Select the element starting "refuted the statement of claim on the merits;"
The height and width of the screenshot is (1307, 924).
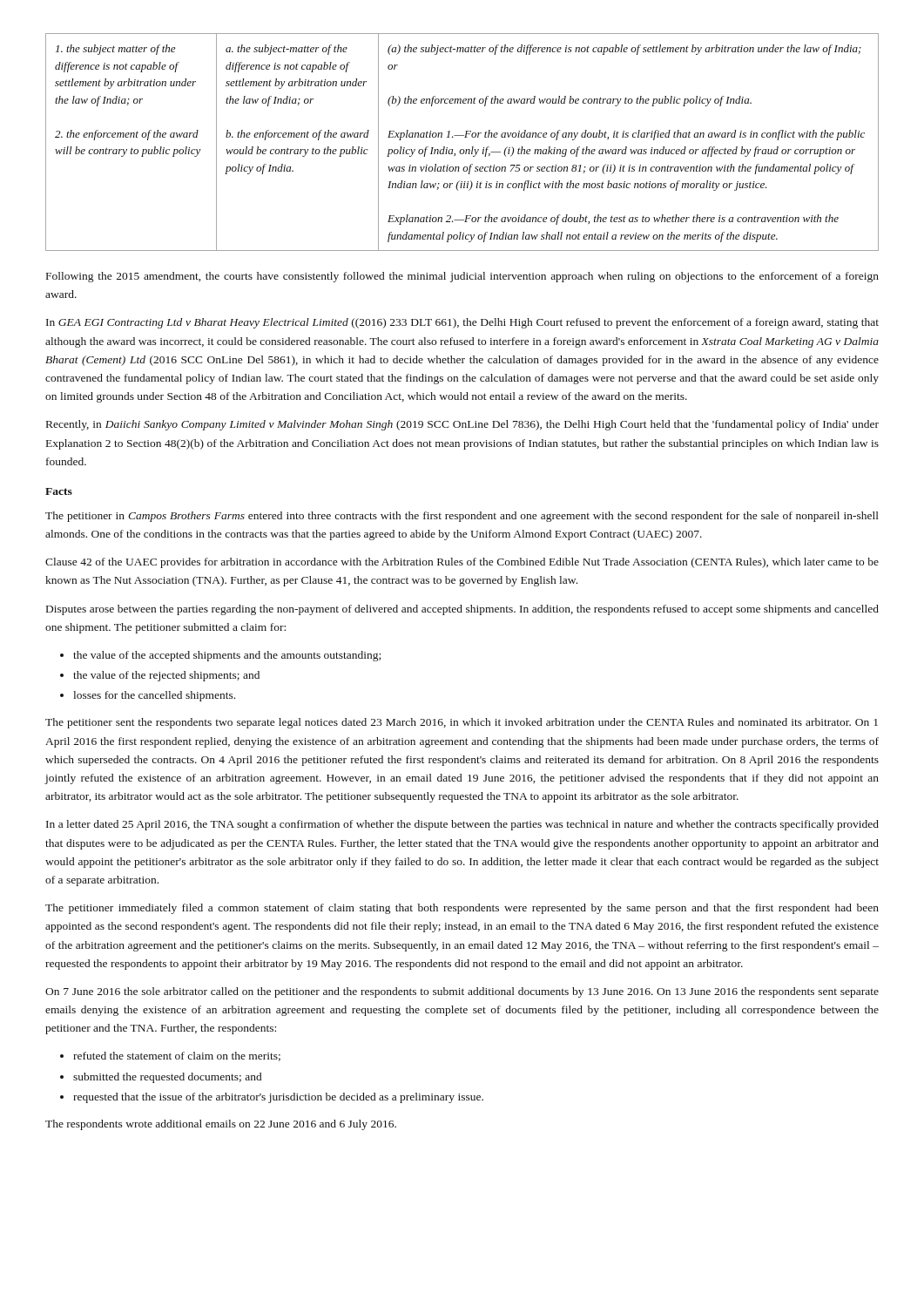[177, 1056]
